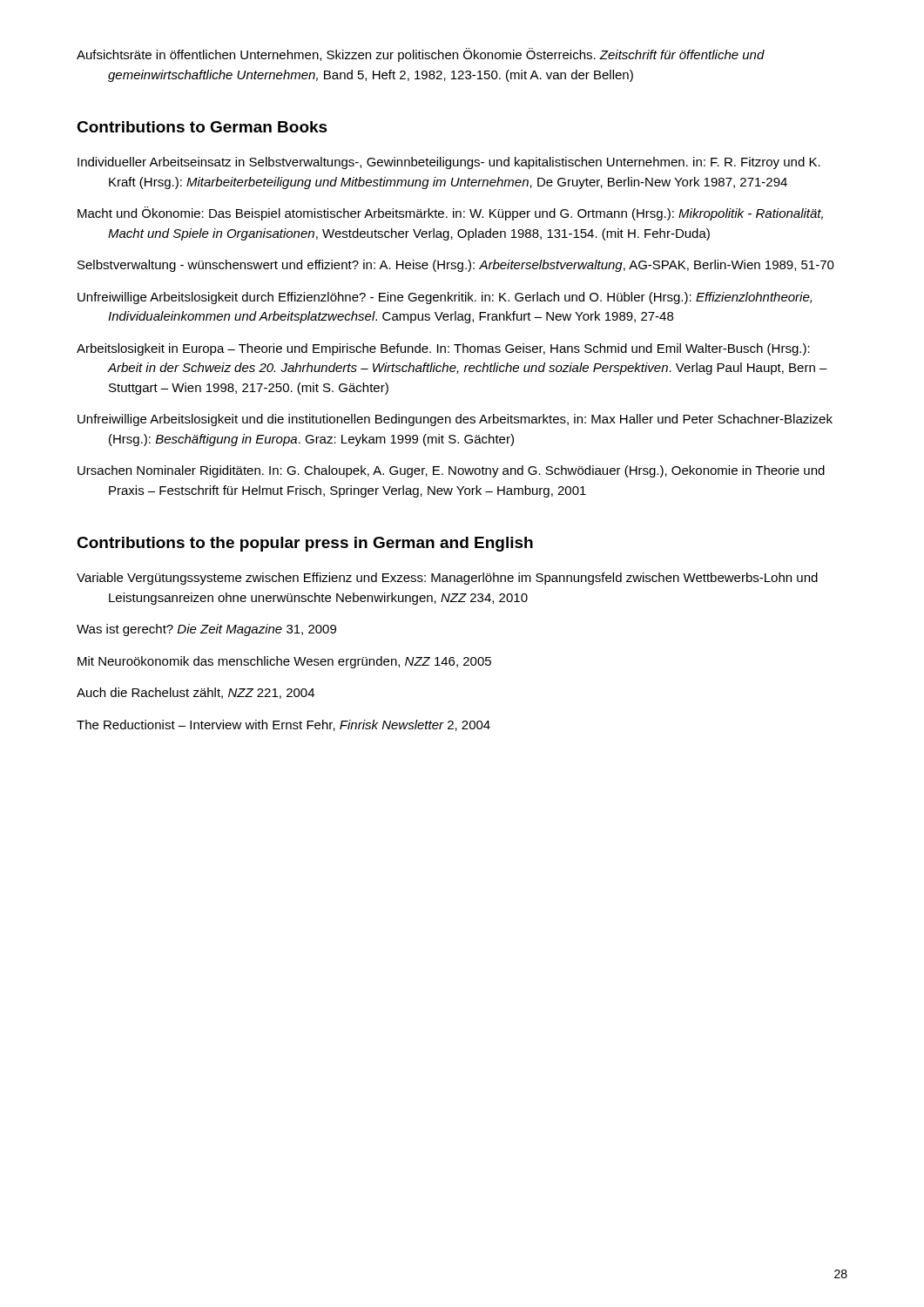Find the block on this page that starts "Selbstverwaltung - wünschenswert und effizient?"
This screenshot has height=1307, width=924.
[x=455, y=264]
